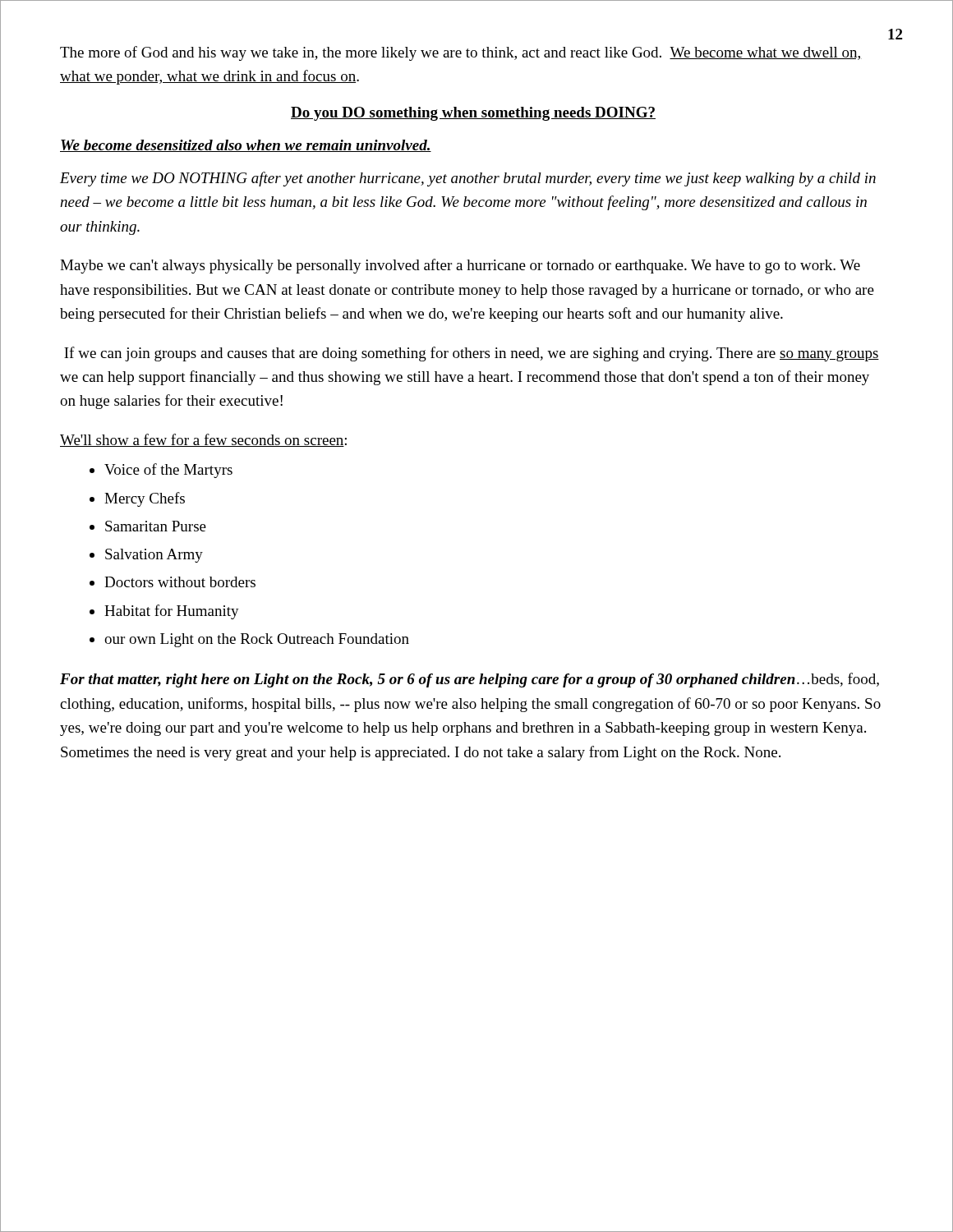Where does it say "Doctors without borders"?
953x1232 pixels.
pos(180,582)
